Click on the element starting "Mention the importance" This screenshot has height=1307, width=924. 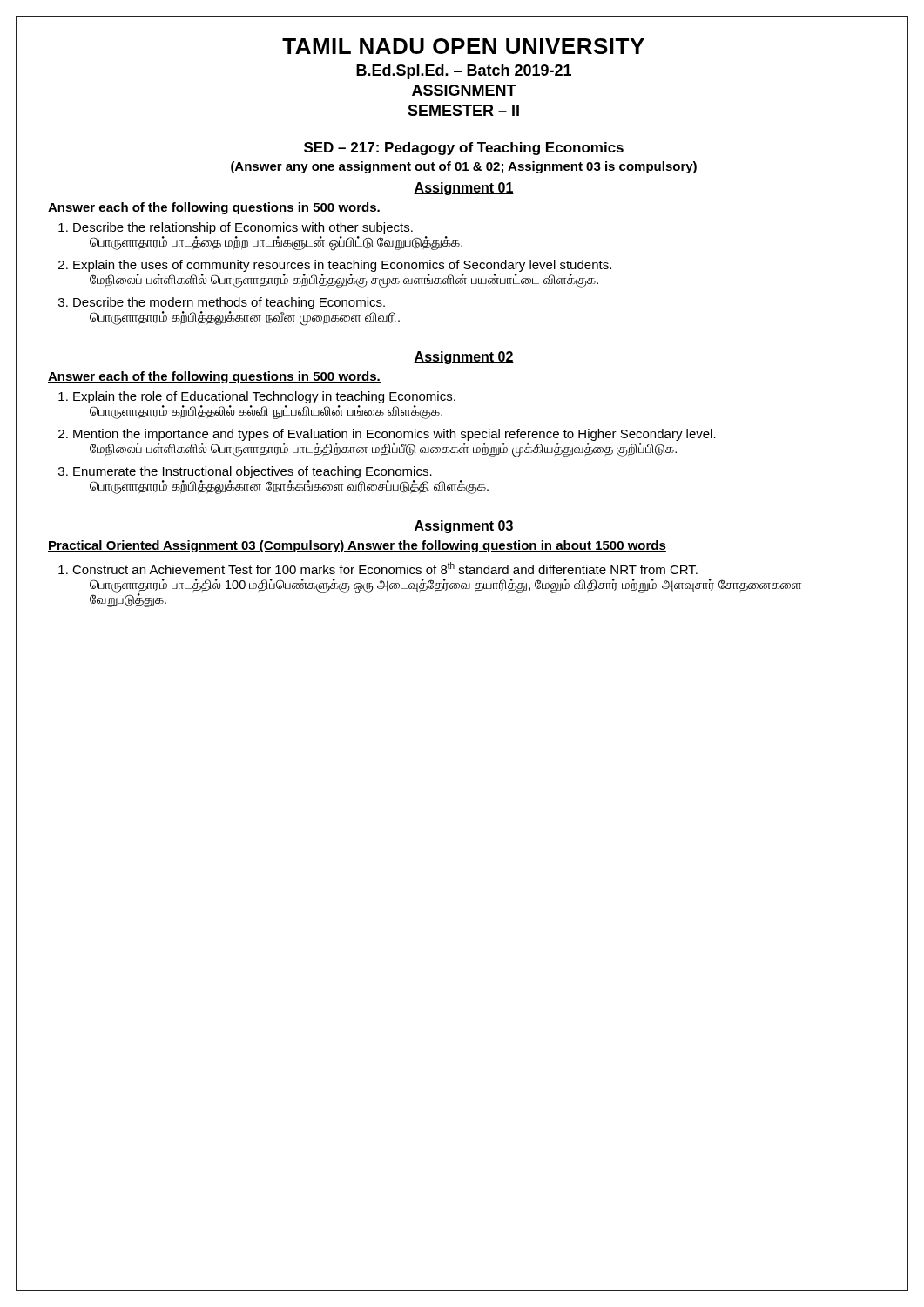tap(464, 441)
